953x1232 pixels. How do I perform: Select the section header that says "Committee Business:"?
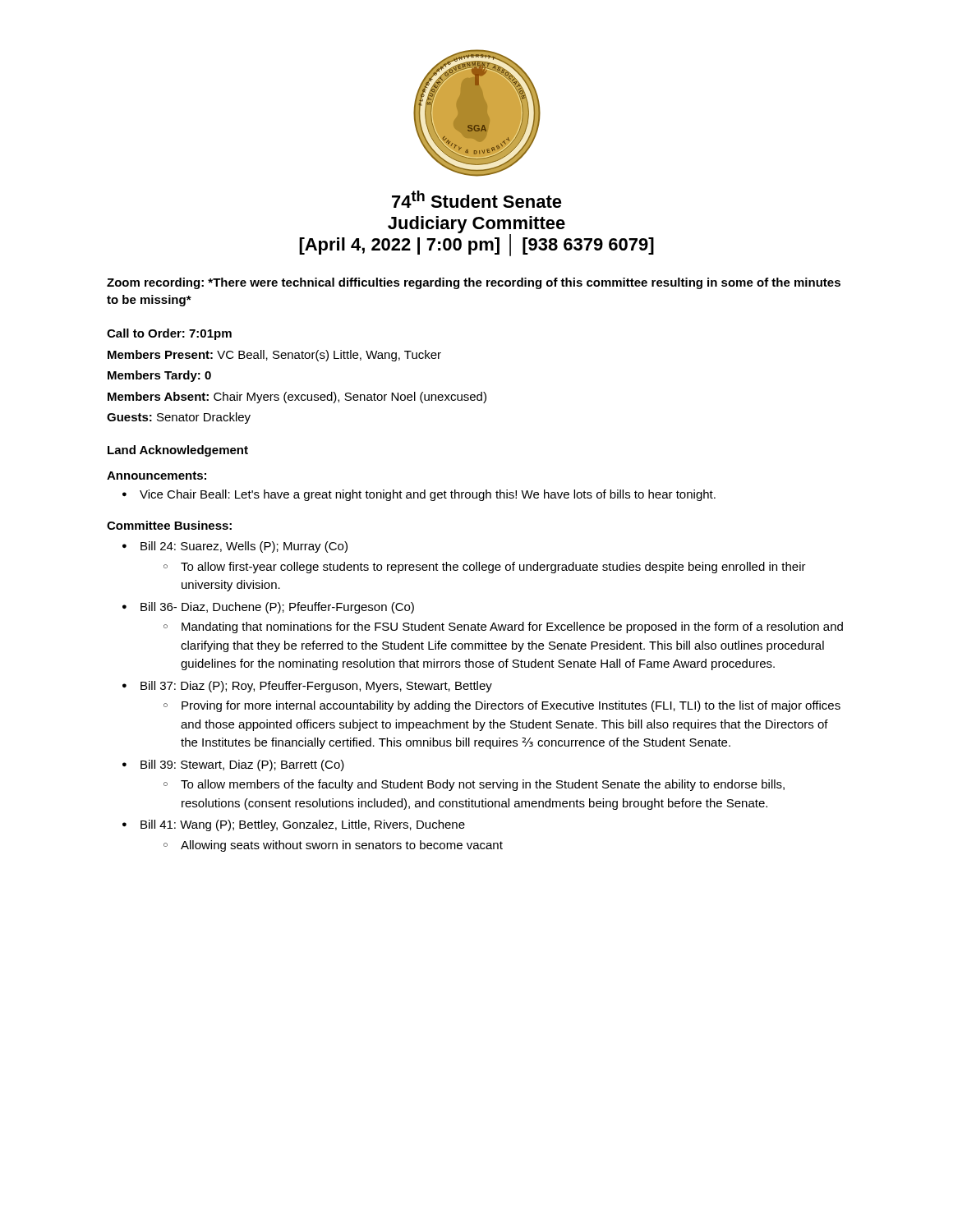tap(170, 526)
